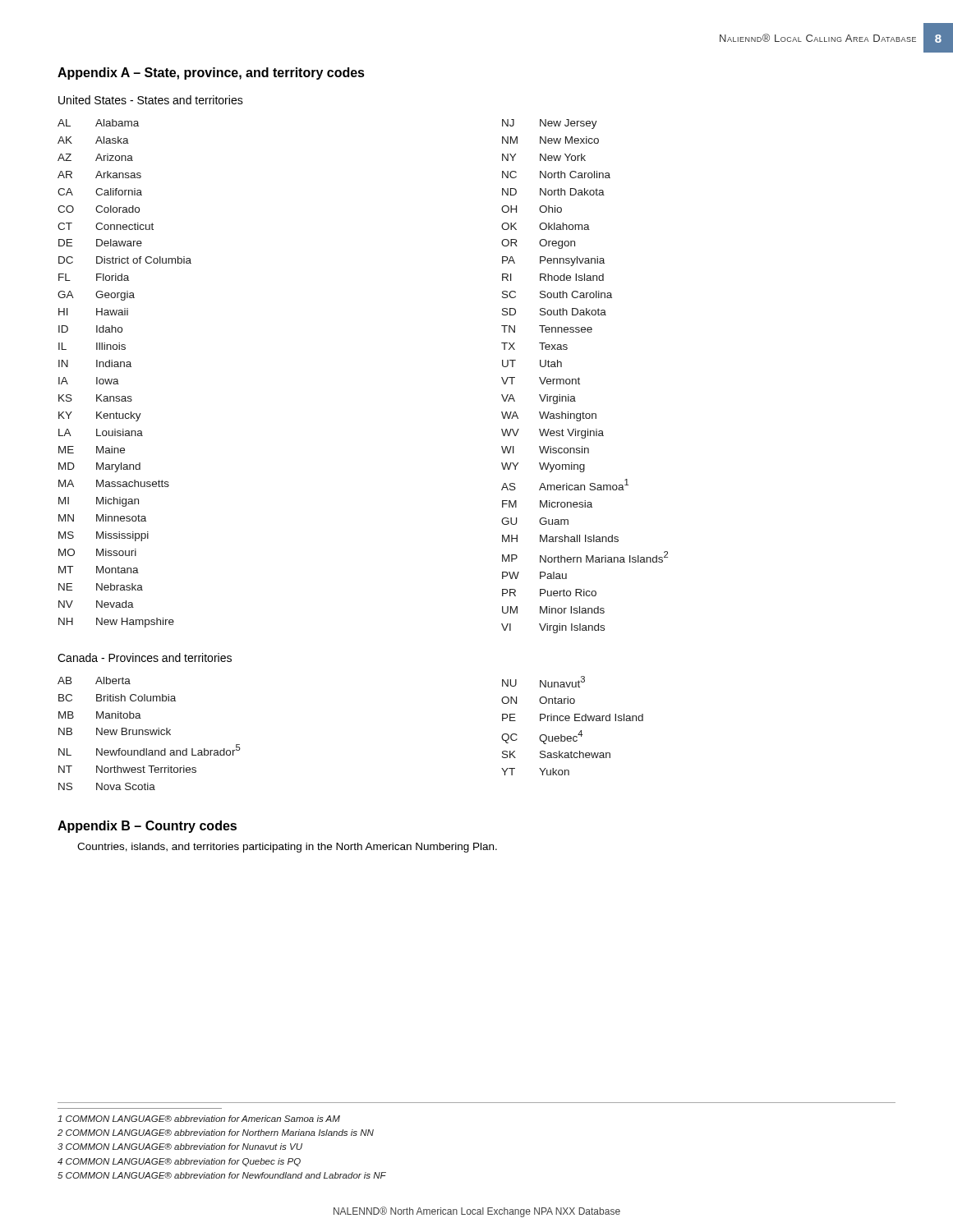Click where it says "PEPrince Edward Island"
The height and width of the screenshot is (1232, 953).
[572, 718]
